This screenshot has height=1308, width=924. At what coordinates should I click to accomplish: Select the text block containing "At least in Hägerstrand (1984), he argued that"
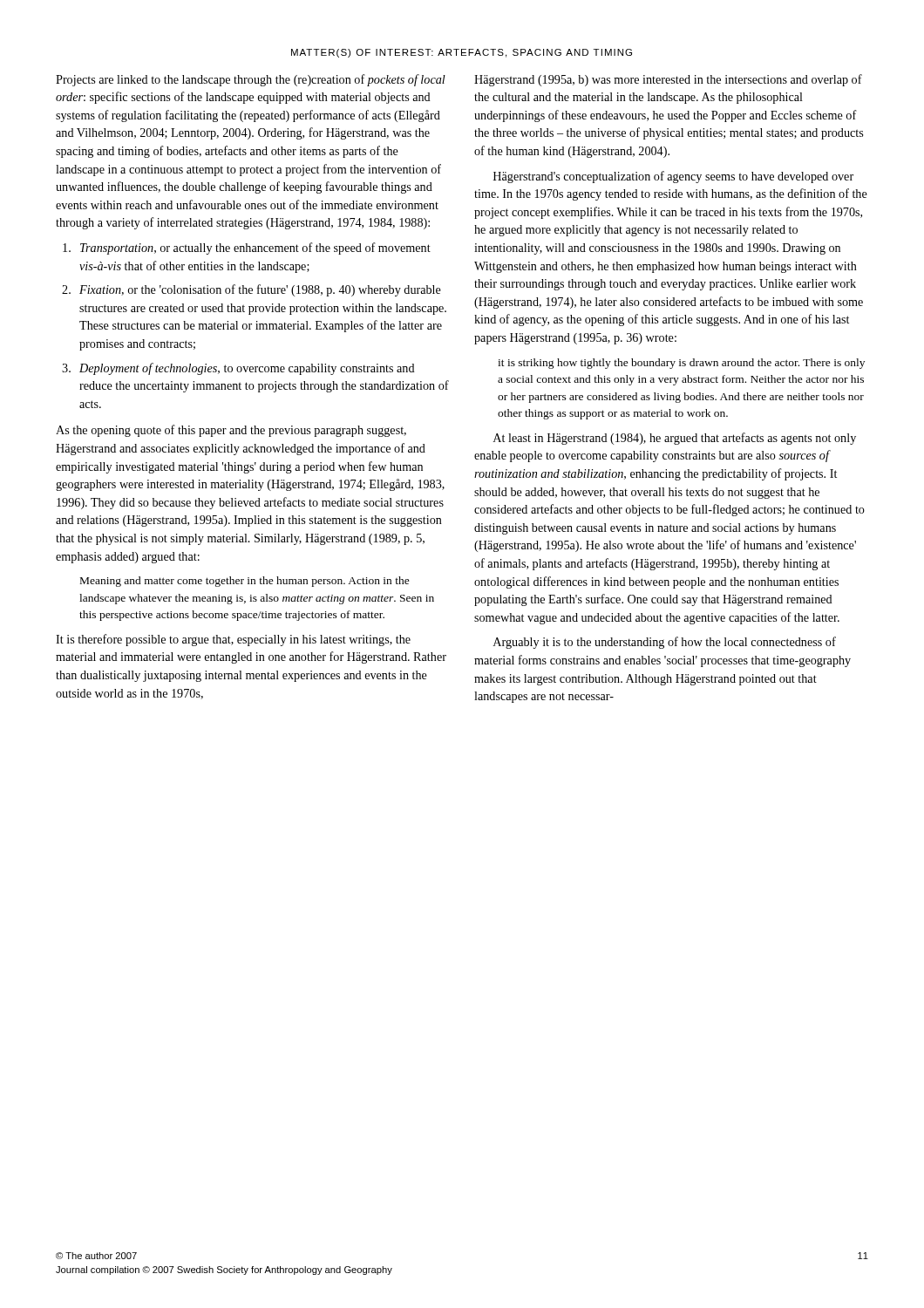(x=671, y=528)
